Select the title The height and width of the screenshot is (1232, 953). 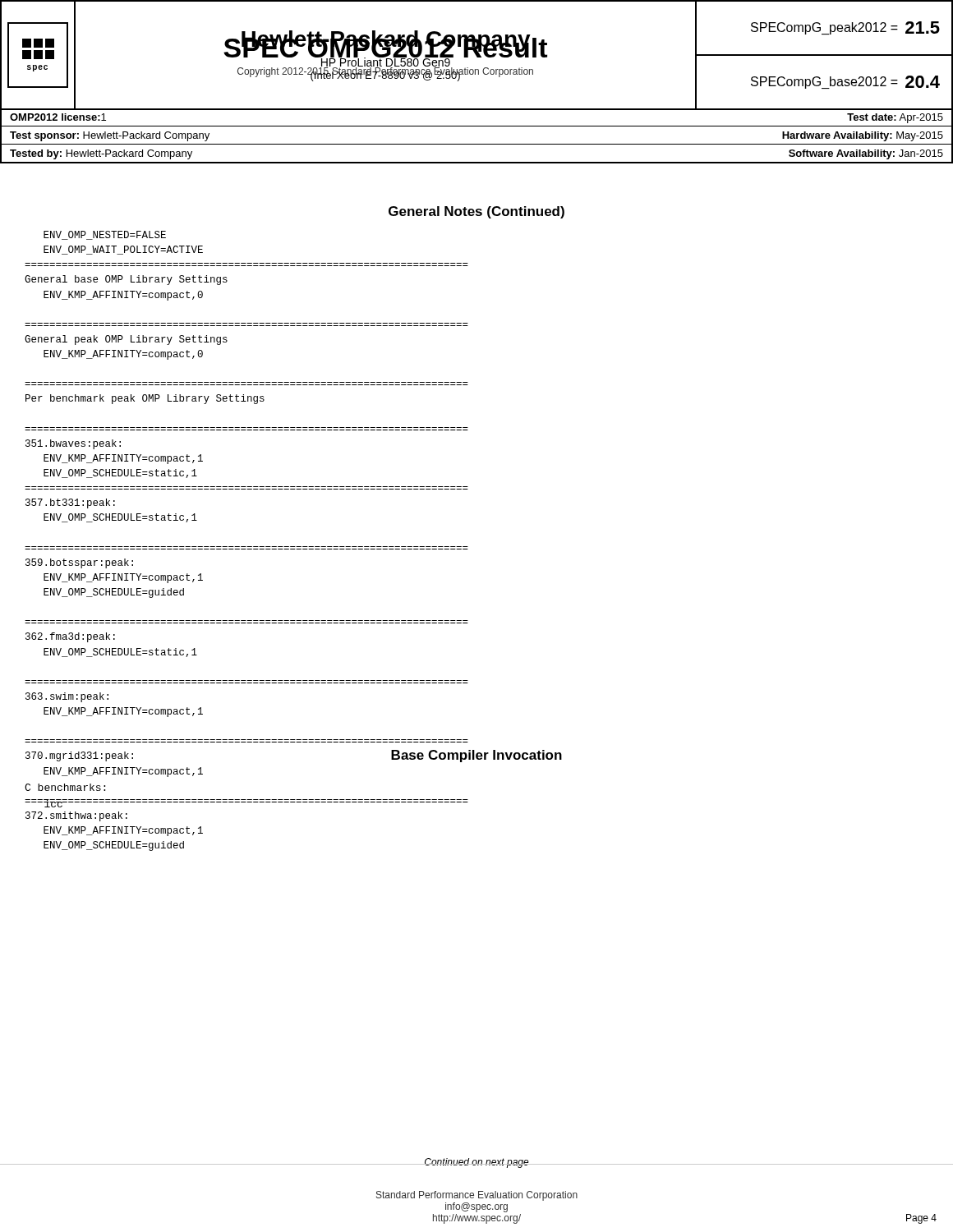[x=385, y=54]
